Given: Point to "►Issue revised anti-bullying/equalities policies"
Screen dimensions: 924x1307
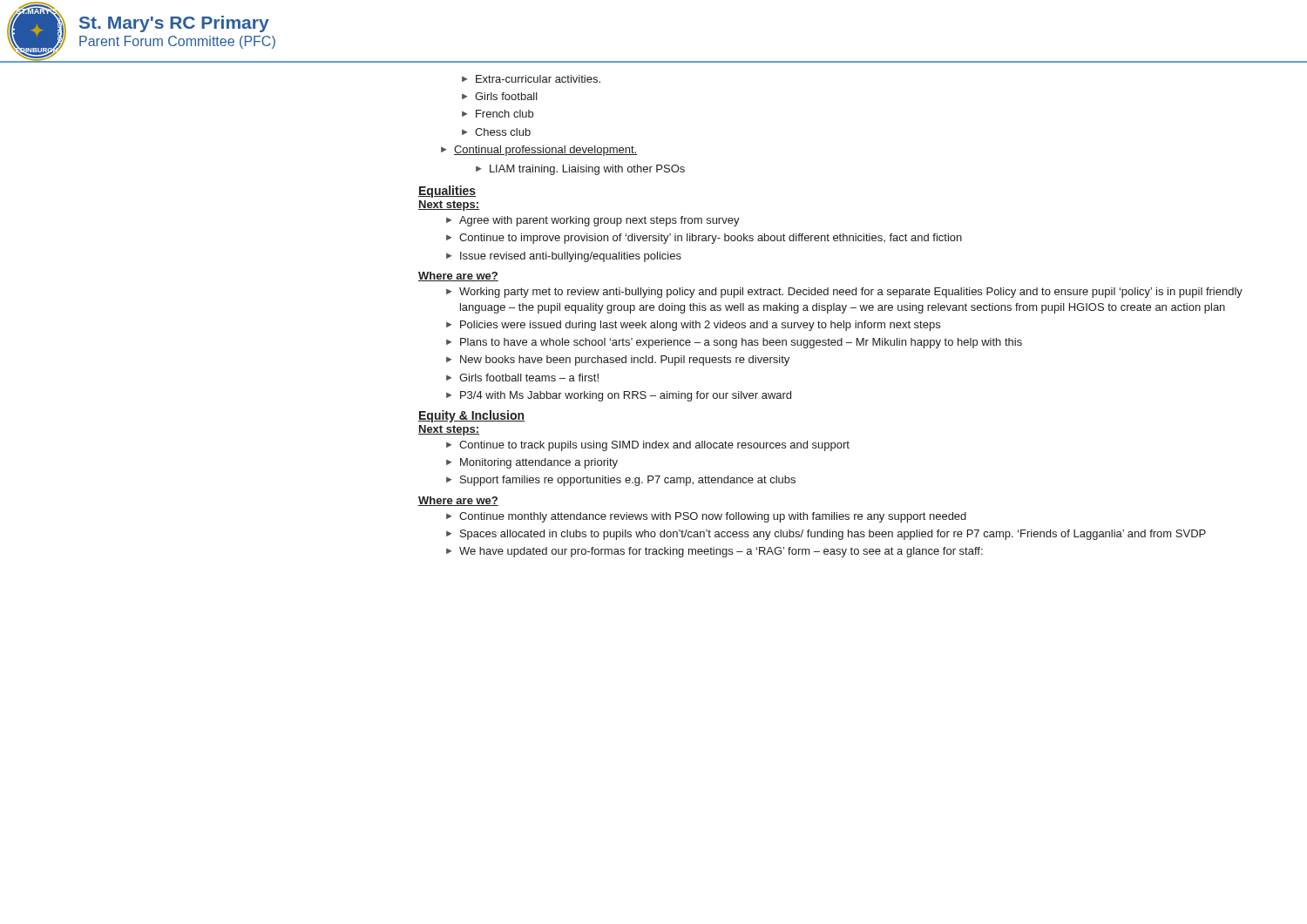Looking at the screenshot, I should click(563, 256).
